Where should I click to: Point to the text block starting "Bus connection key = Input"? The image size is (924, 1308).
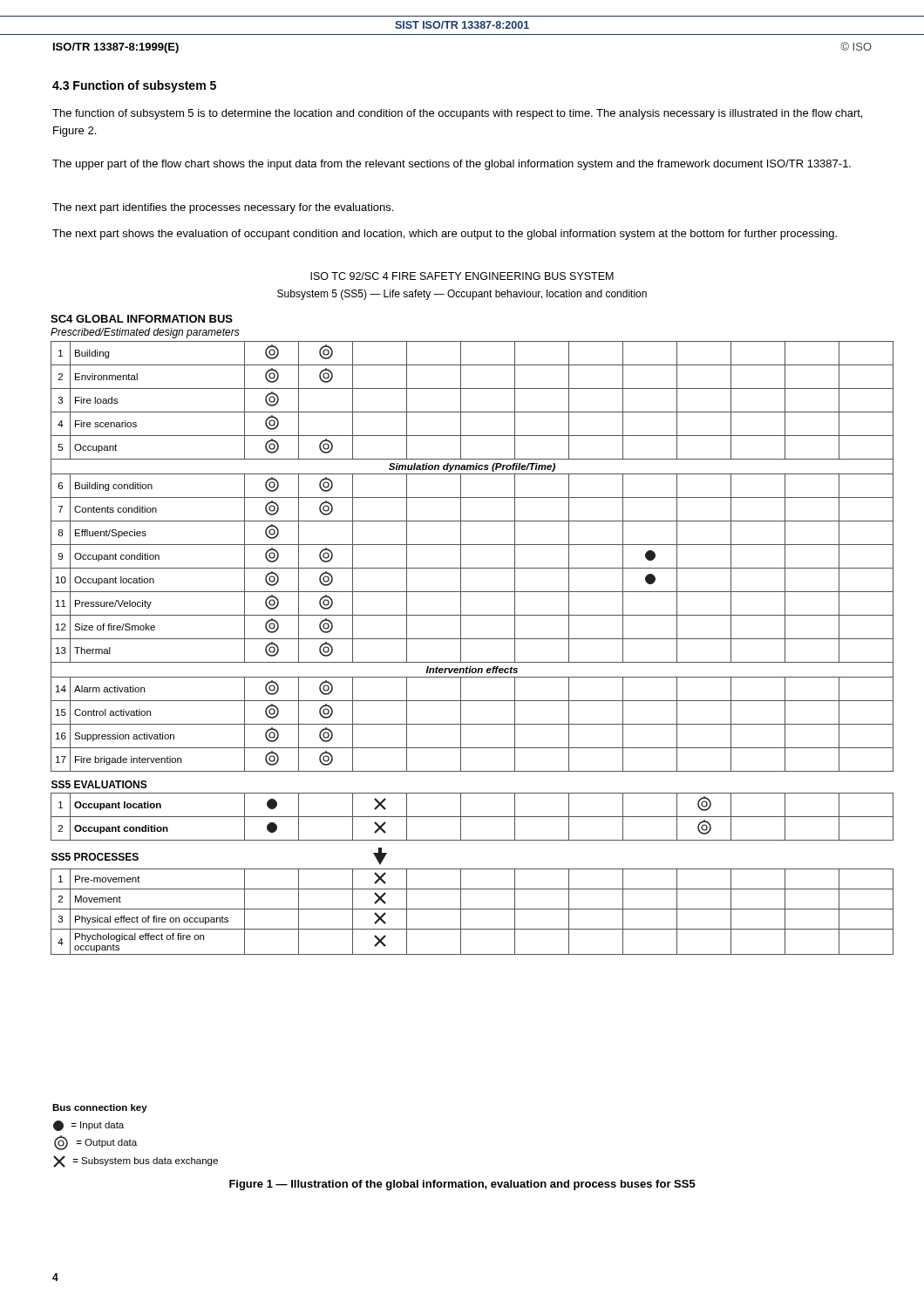[x=135, y=1135]
